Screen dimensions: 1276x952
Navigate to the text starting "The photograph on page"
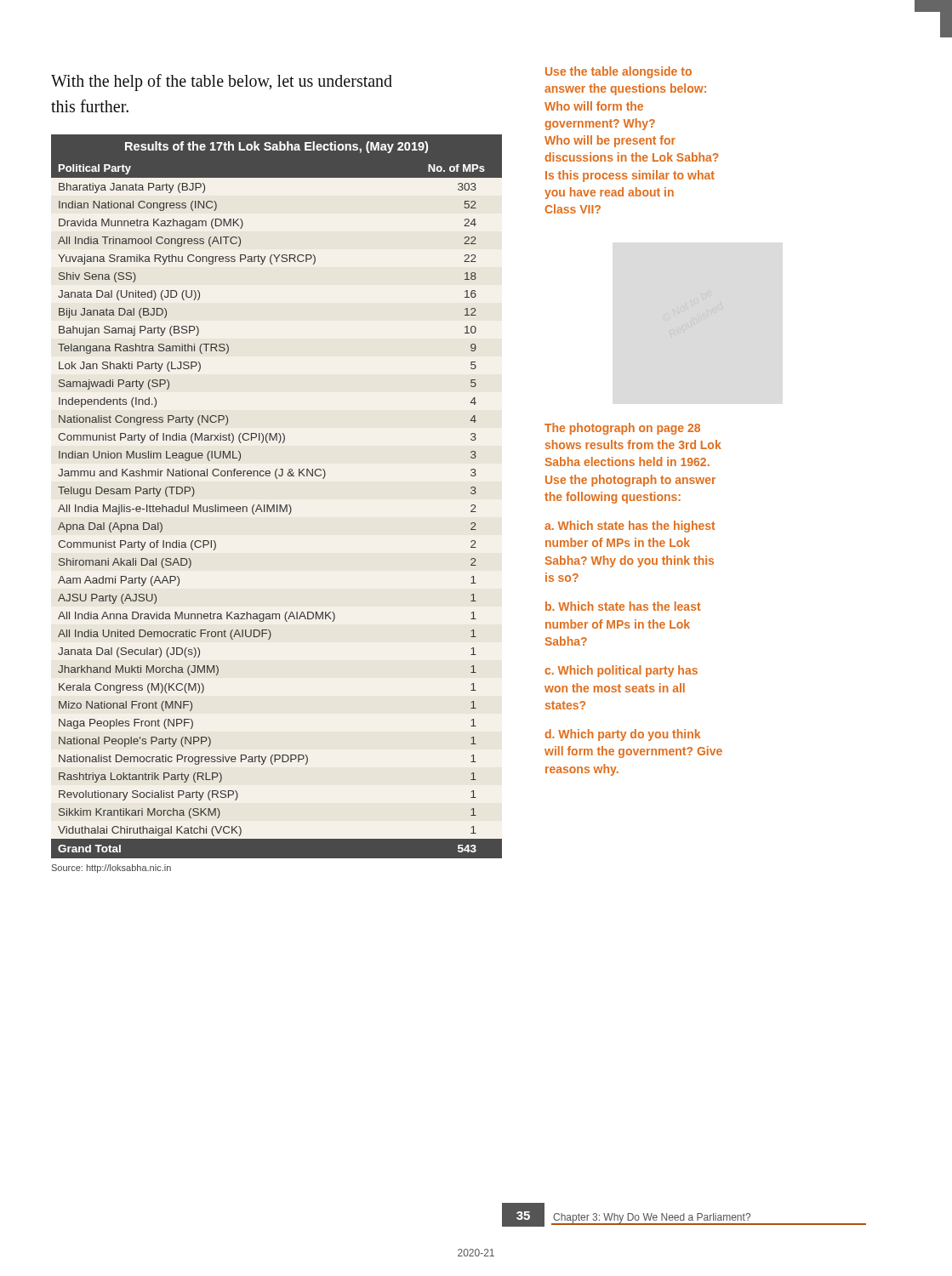pyautogui.click(x=698, y=598)
